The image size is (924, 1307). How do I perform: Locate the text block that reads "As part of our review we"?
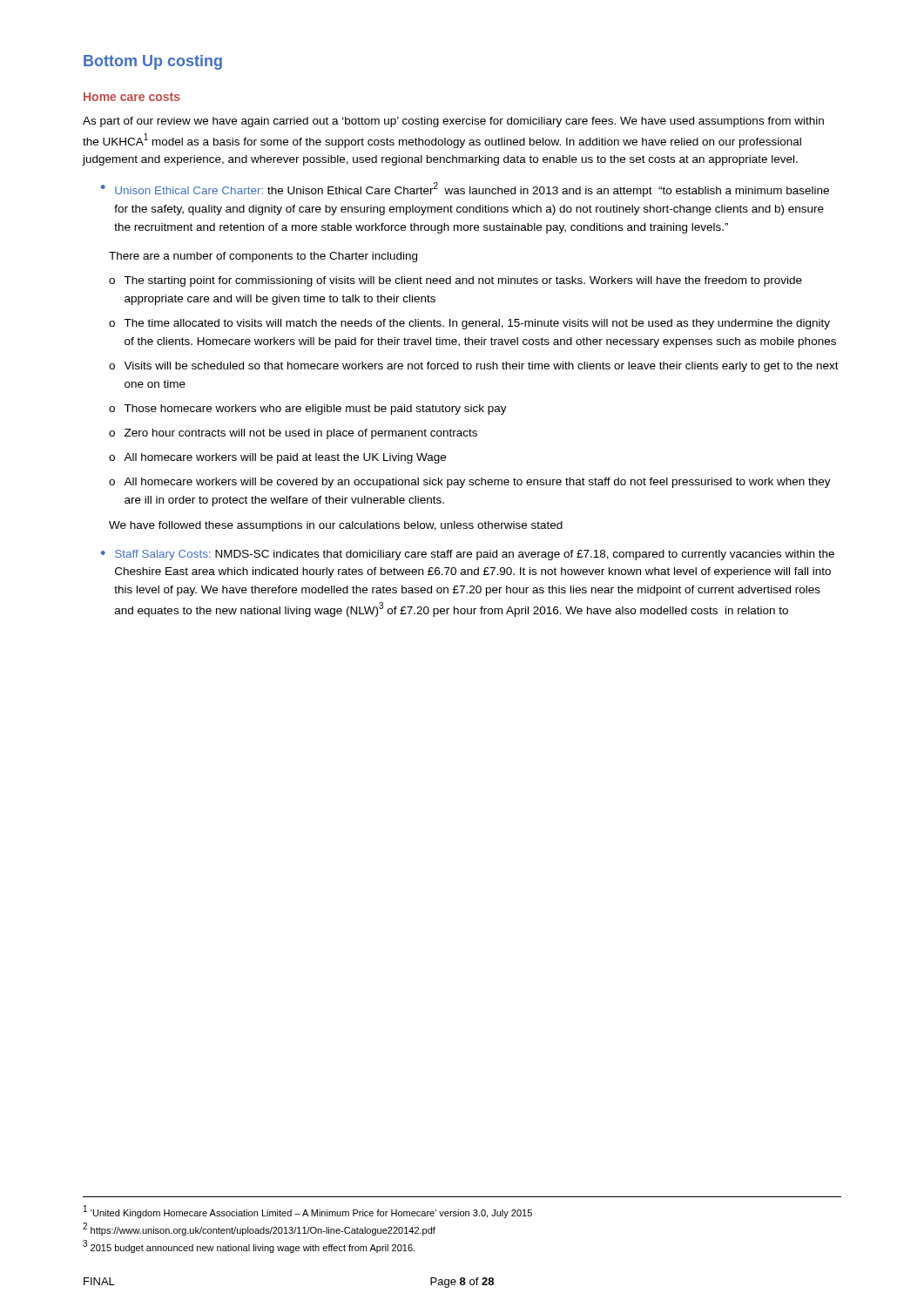coord(462,141)
